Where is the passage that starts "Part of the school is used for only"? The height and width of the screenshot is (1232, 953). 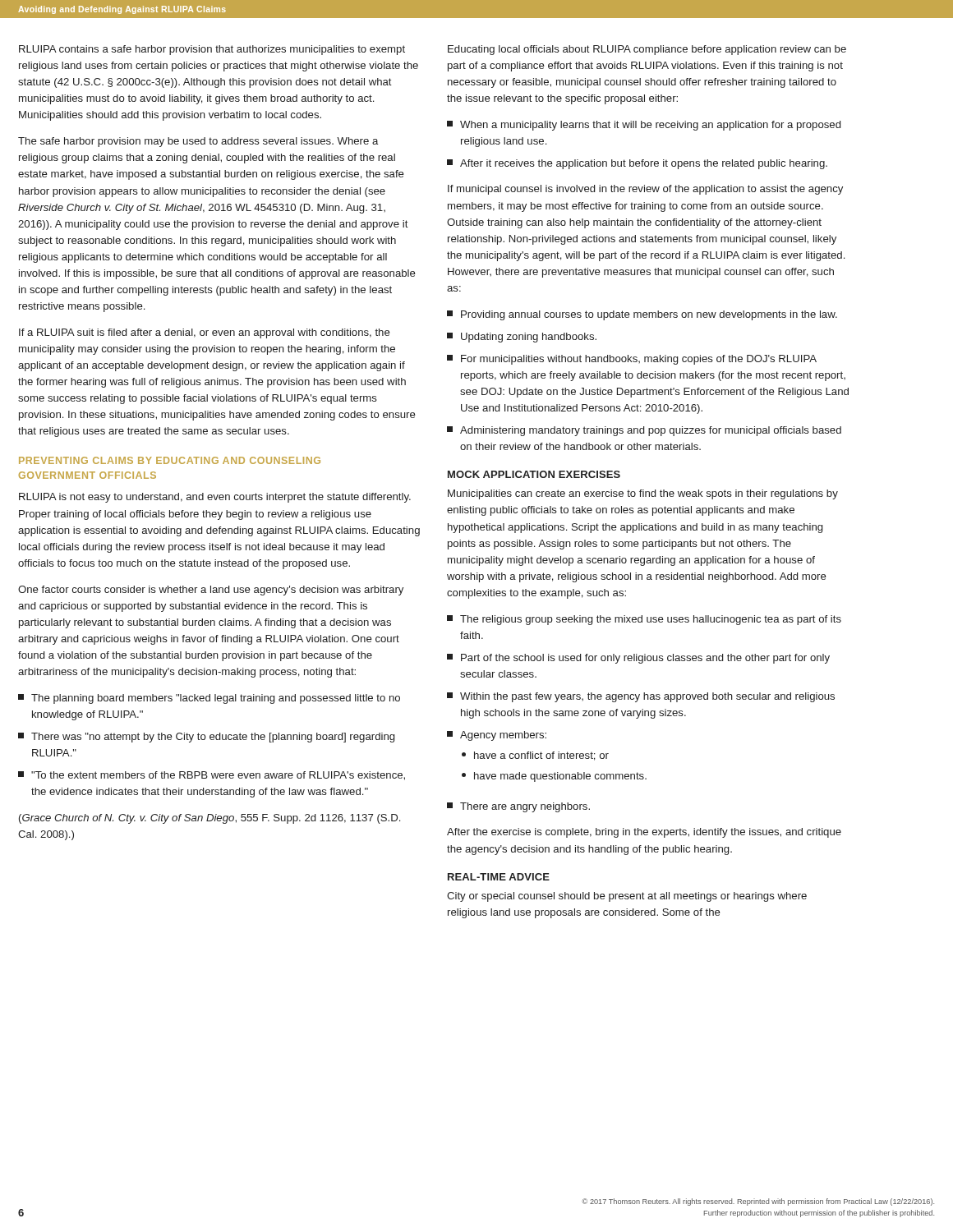coord(648,666)
